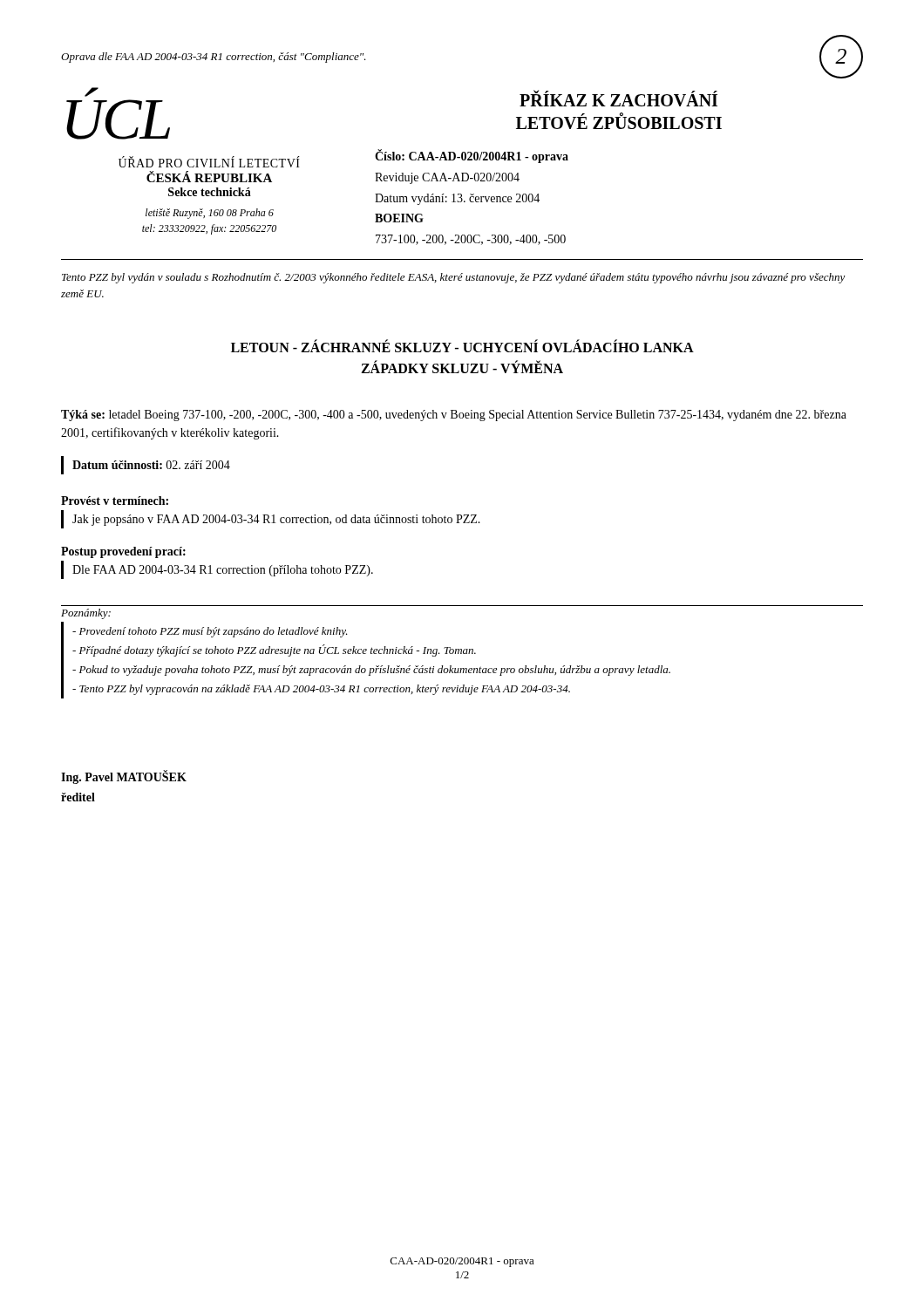The image size is (924, 1308).
Task: Locate the passage starting "Datum účinnosti: 02."
Action: 151,465
